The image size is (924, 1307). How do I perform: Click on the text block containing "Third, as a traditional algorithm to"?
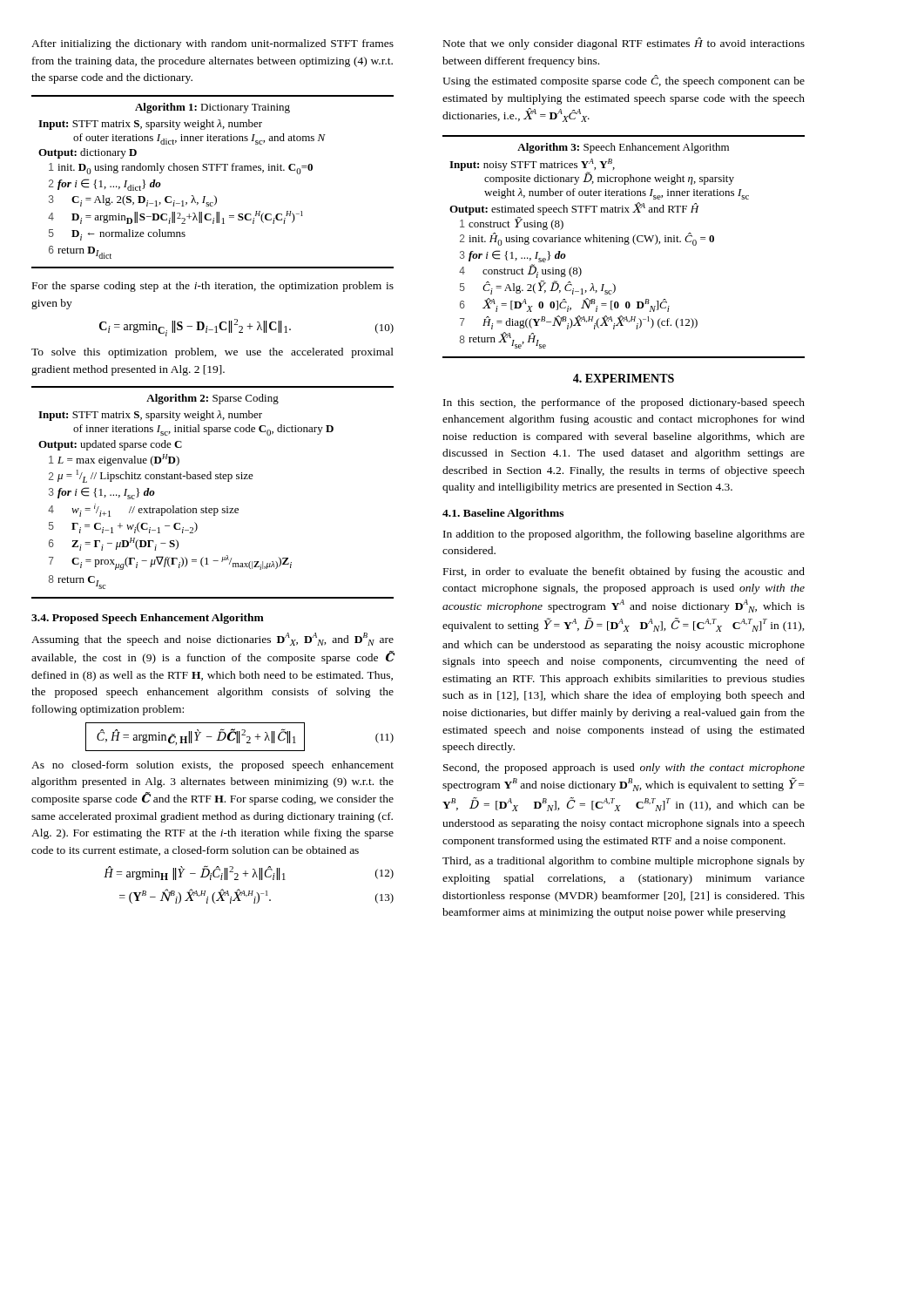coord(624,887)
